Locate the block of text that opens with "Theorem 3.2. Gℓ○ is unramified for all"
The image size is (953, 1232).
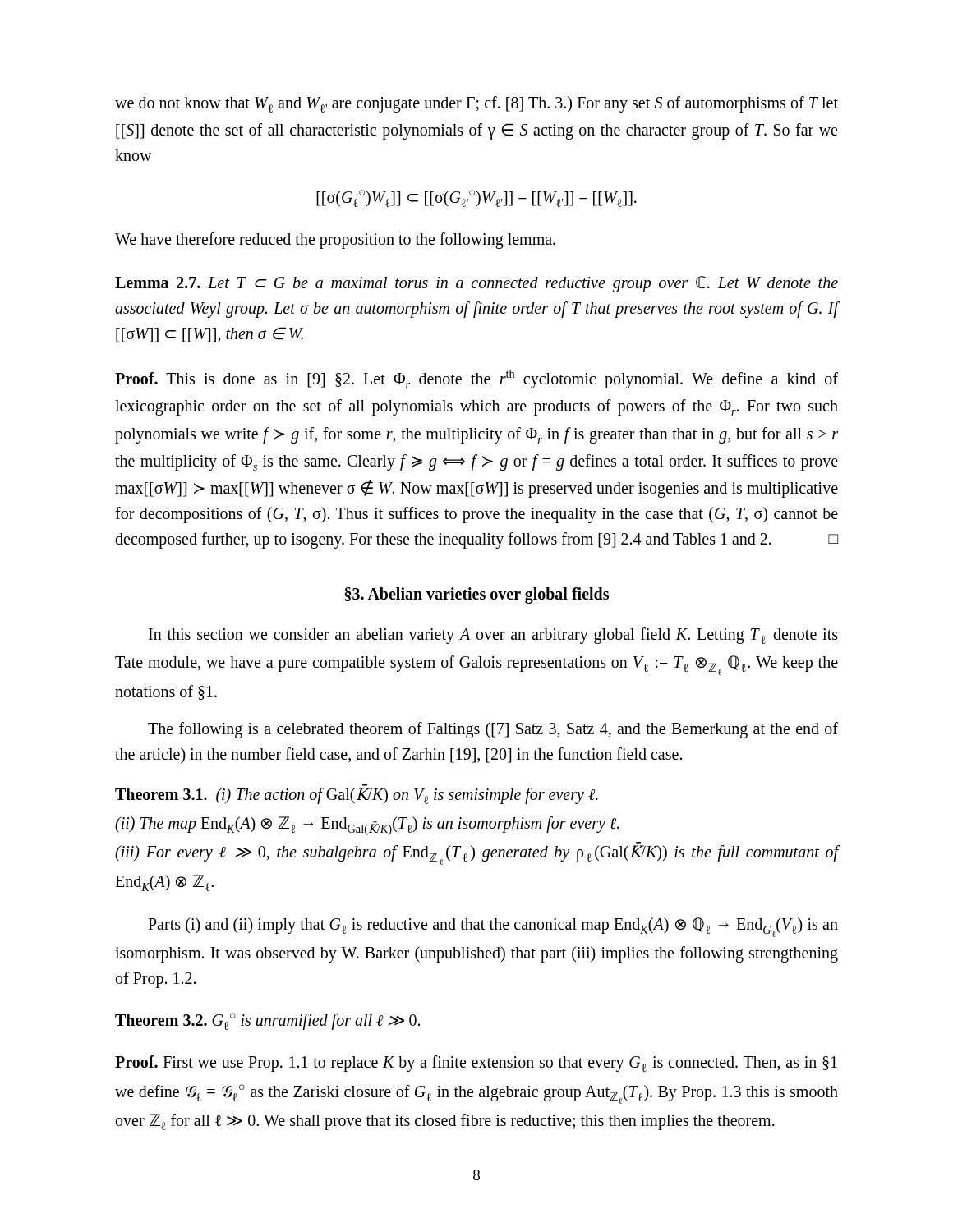pos(267,1021)
